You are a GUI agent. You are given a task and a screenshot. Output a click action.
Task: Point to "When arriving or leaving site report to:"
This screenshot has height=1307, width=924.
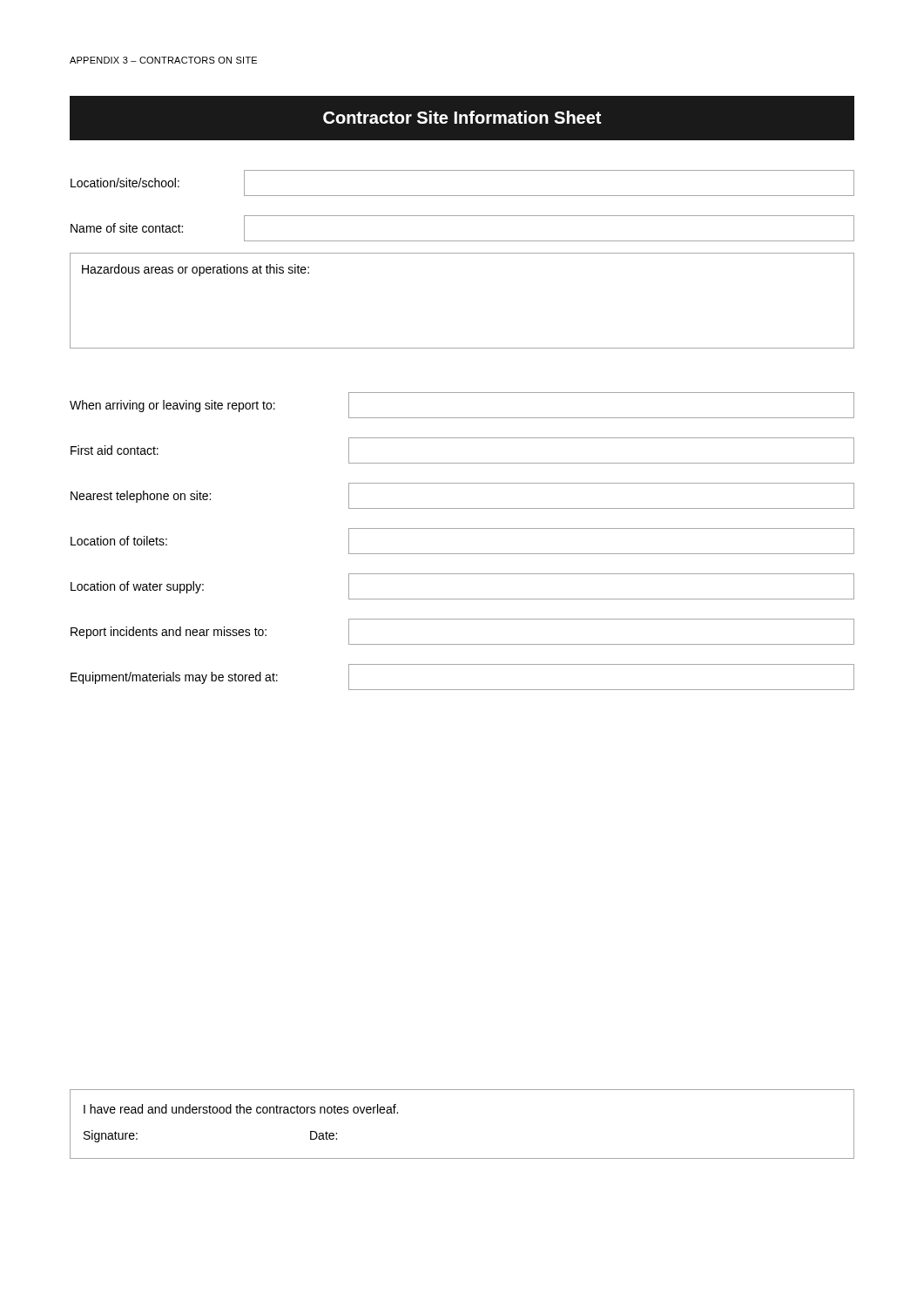pos(462,405)
